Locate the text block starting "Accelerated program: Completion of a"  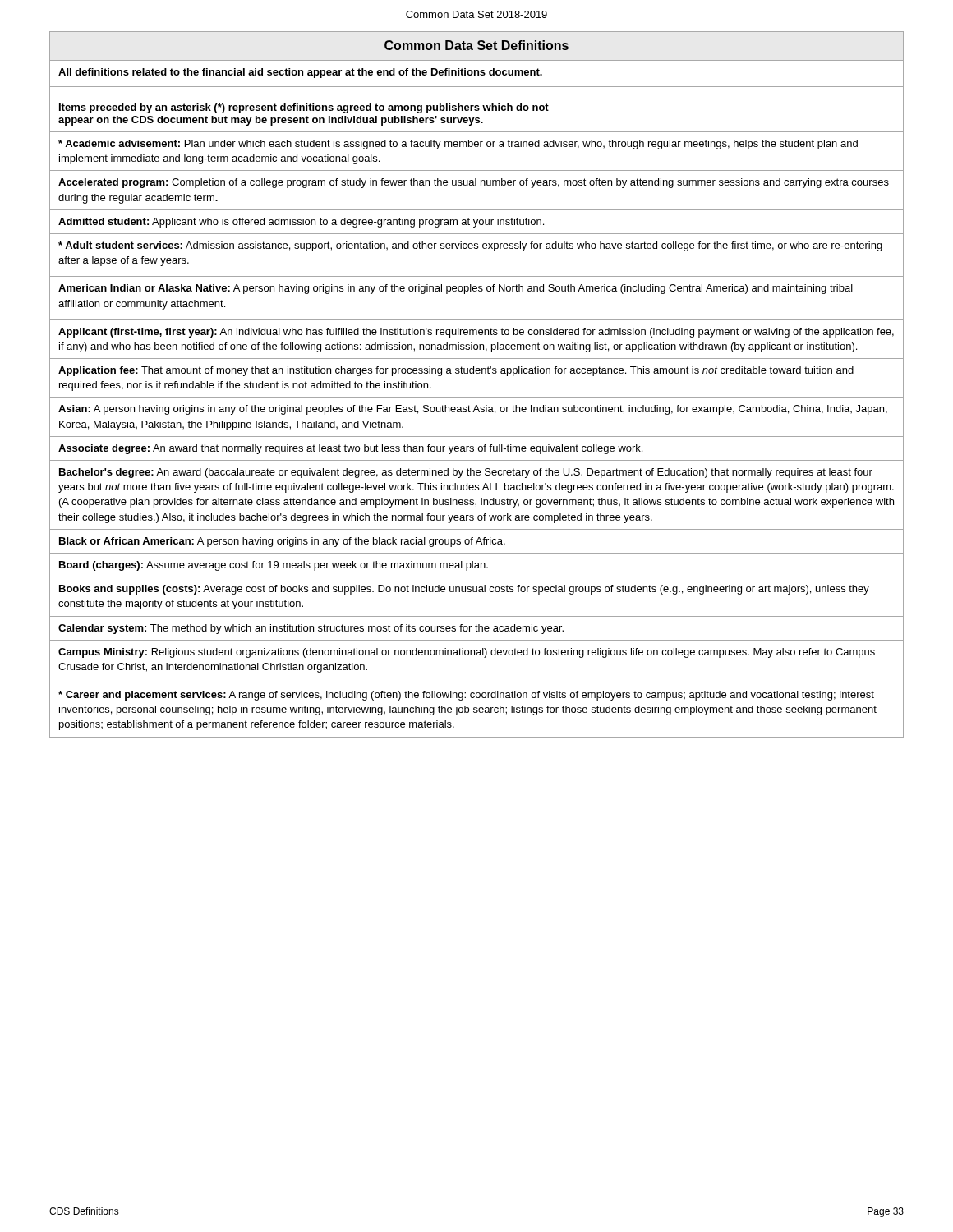[474, 190]
